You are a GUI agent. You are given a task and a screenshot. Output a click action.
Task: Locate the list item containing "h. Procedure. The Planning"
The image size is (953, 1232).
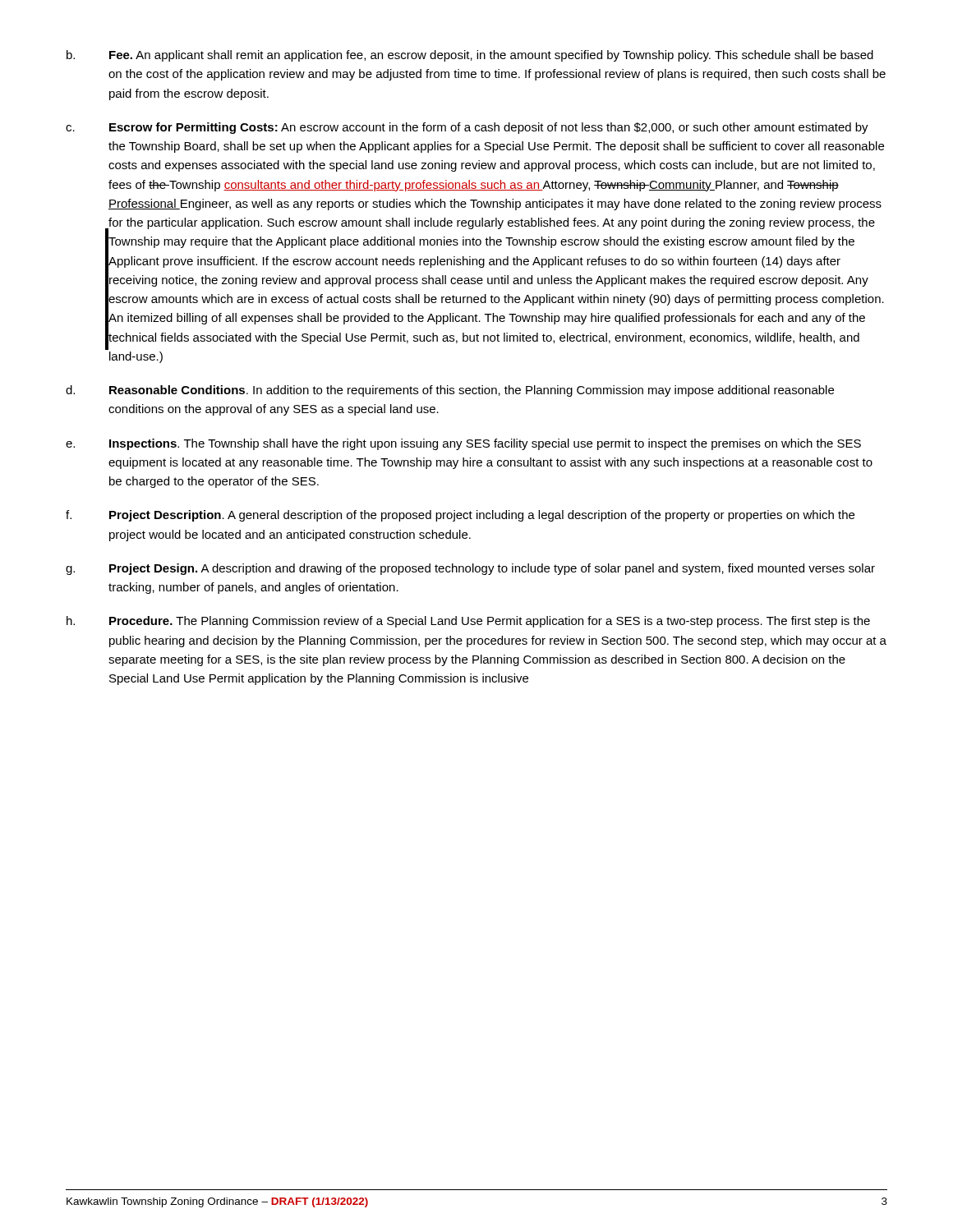pos(476,650)
